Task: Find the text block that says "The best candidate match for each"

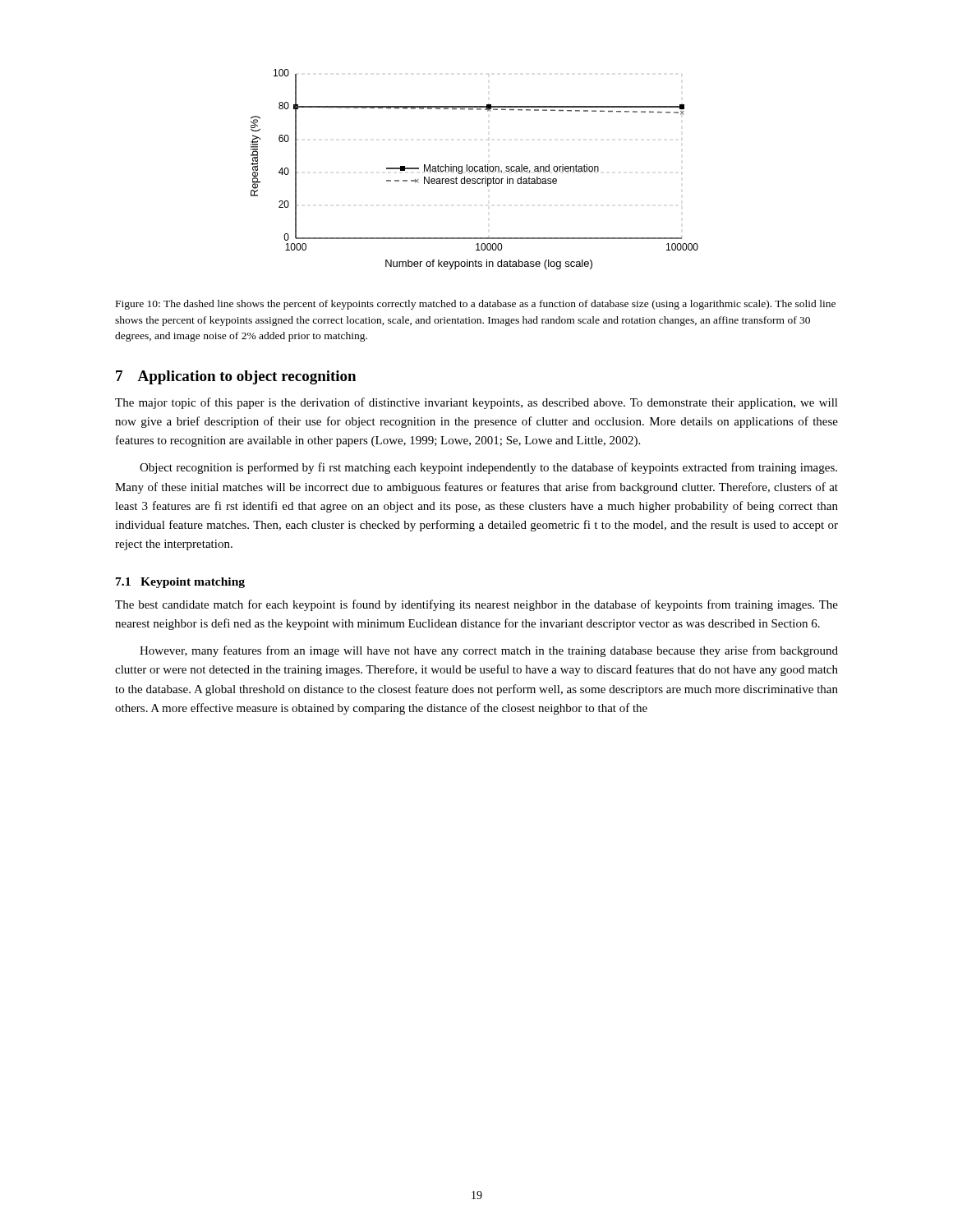Action: tap(476, 614)
